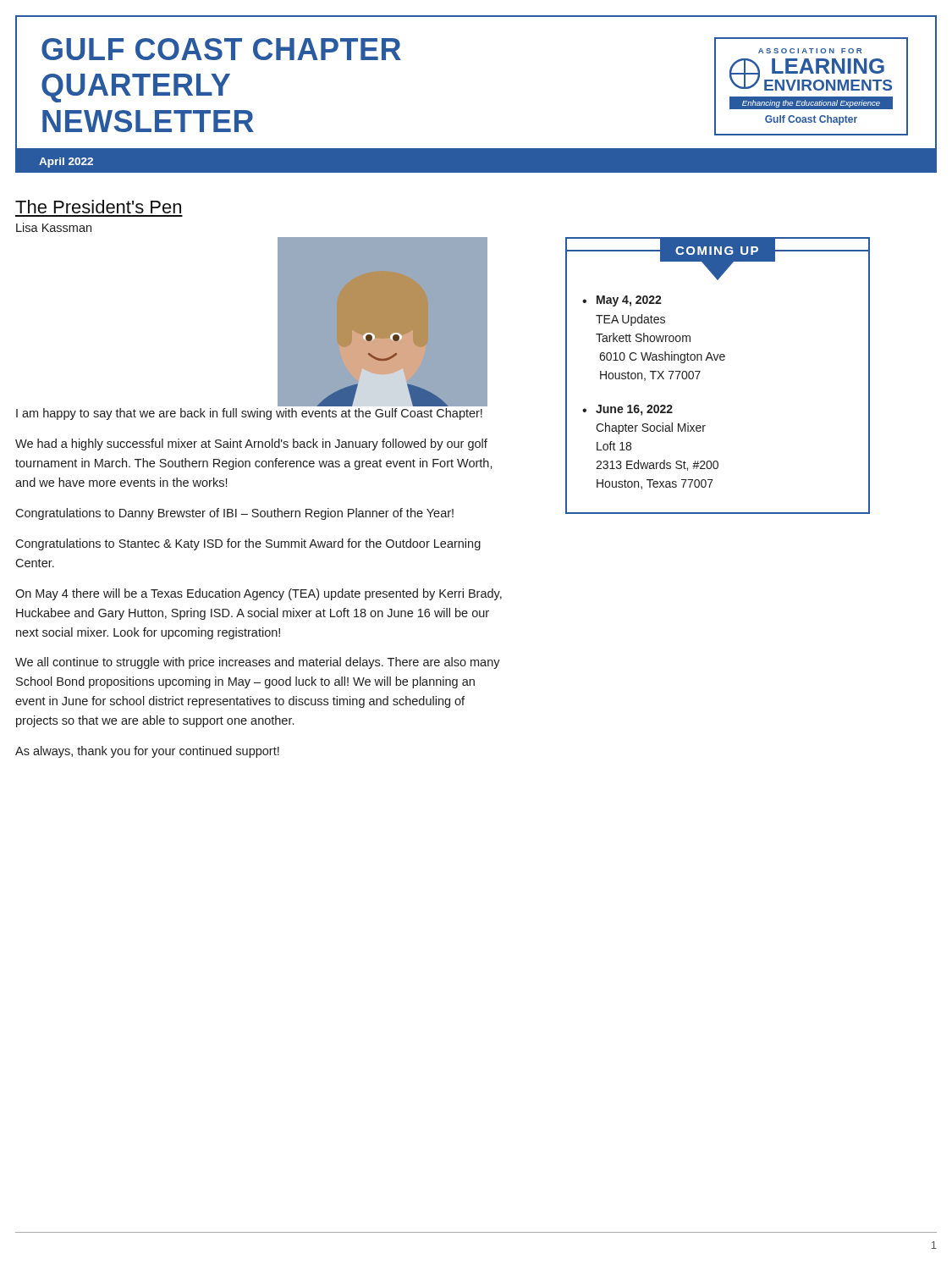Viewport: 952px width, 1270px height.
Task: Select the logo
Action: click(x=811, y=86)
